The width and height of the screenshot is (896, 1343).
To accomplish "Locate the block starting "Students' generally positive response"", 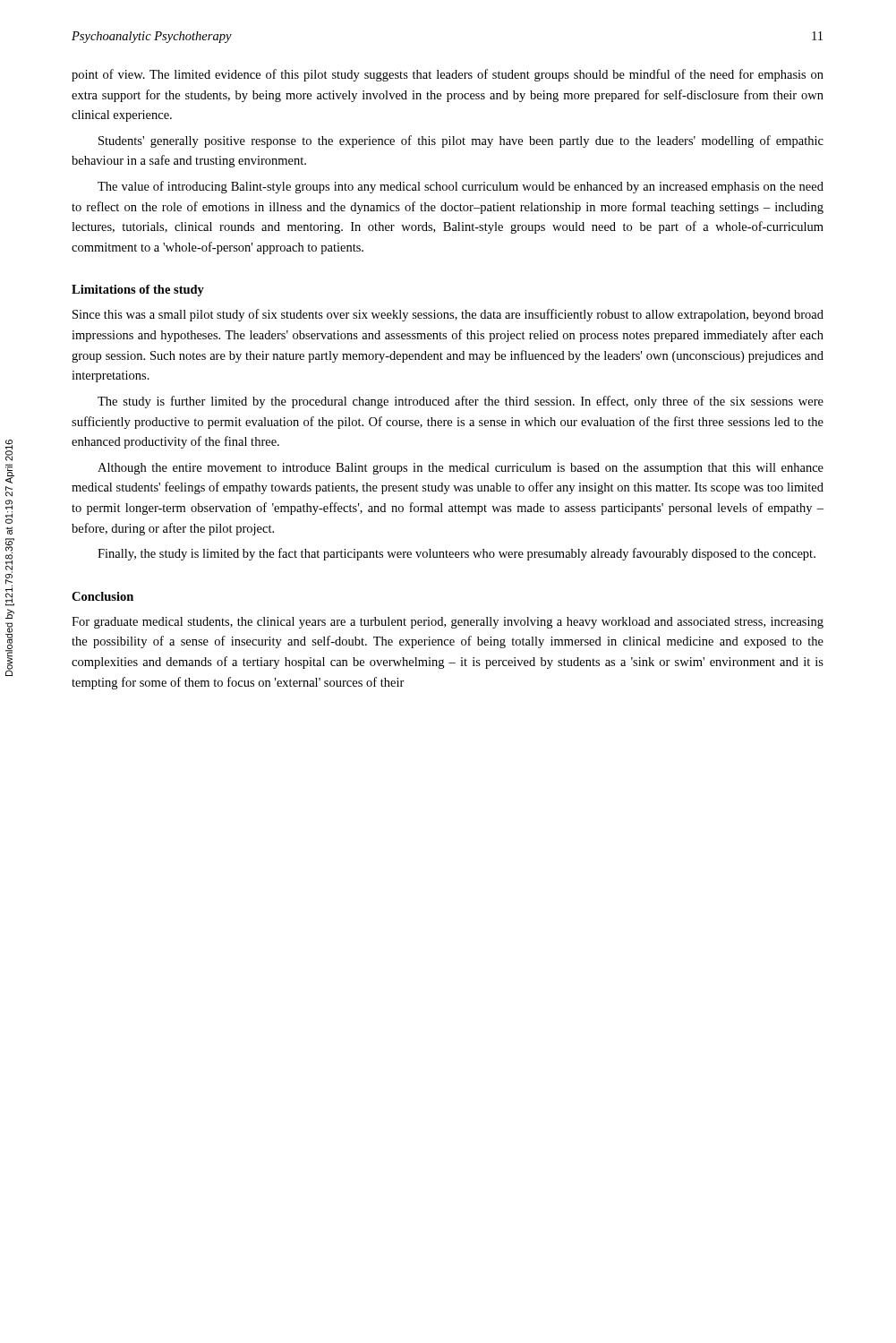I will [448, 151].
